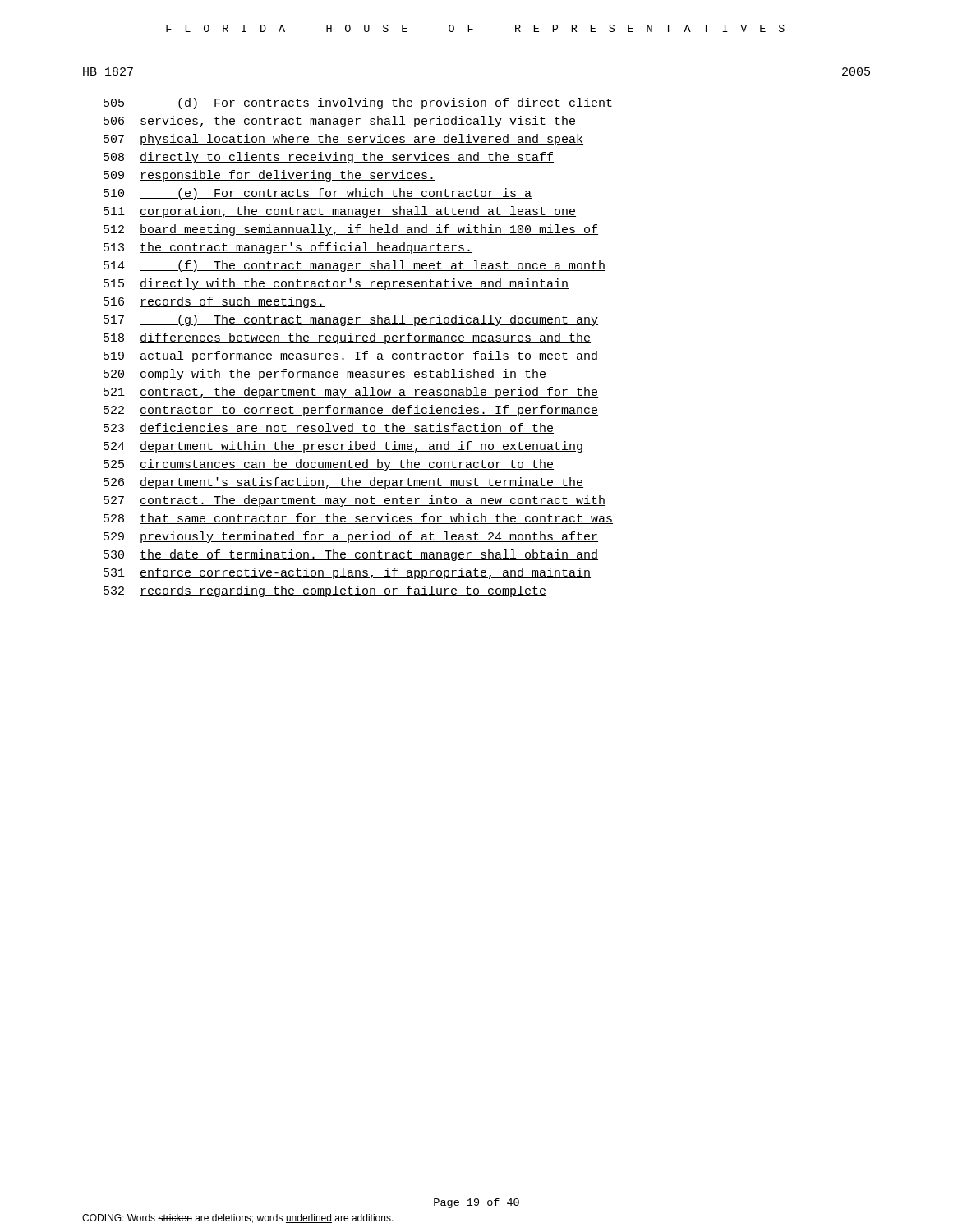Screen dimensions: 1232x953
Task: Find the list item containing "529 previously terminated for a period"
Action: click(x=493, y=538)
